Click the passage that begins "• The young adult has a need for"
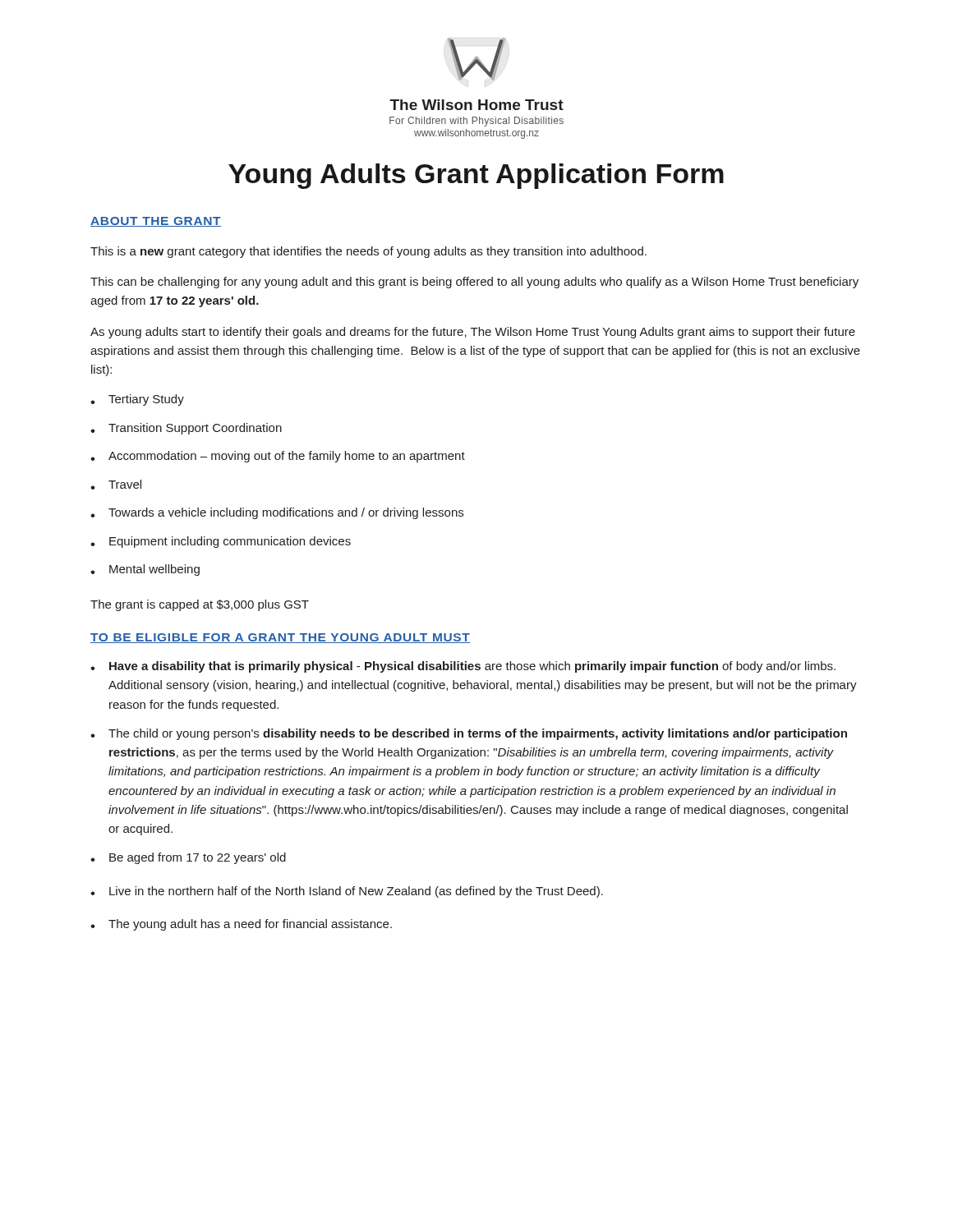This screenshot has height=1232, width=953. 241,925
